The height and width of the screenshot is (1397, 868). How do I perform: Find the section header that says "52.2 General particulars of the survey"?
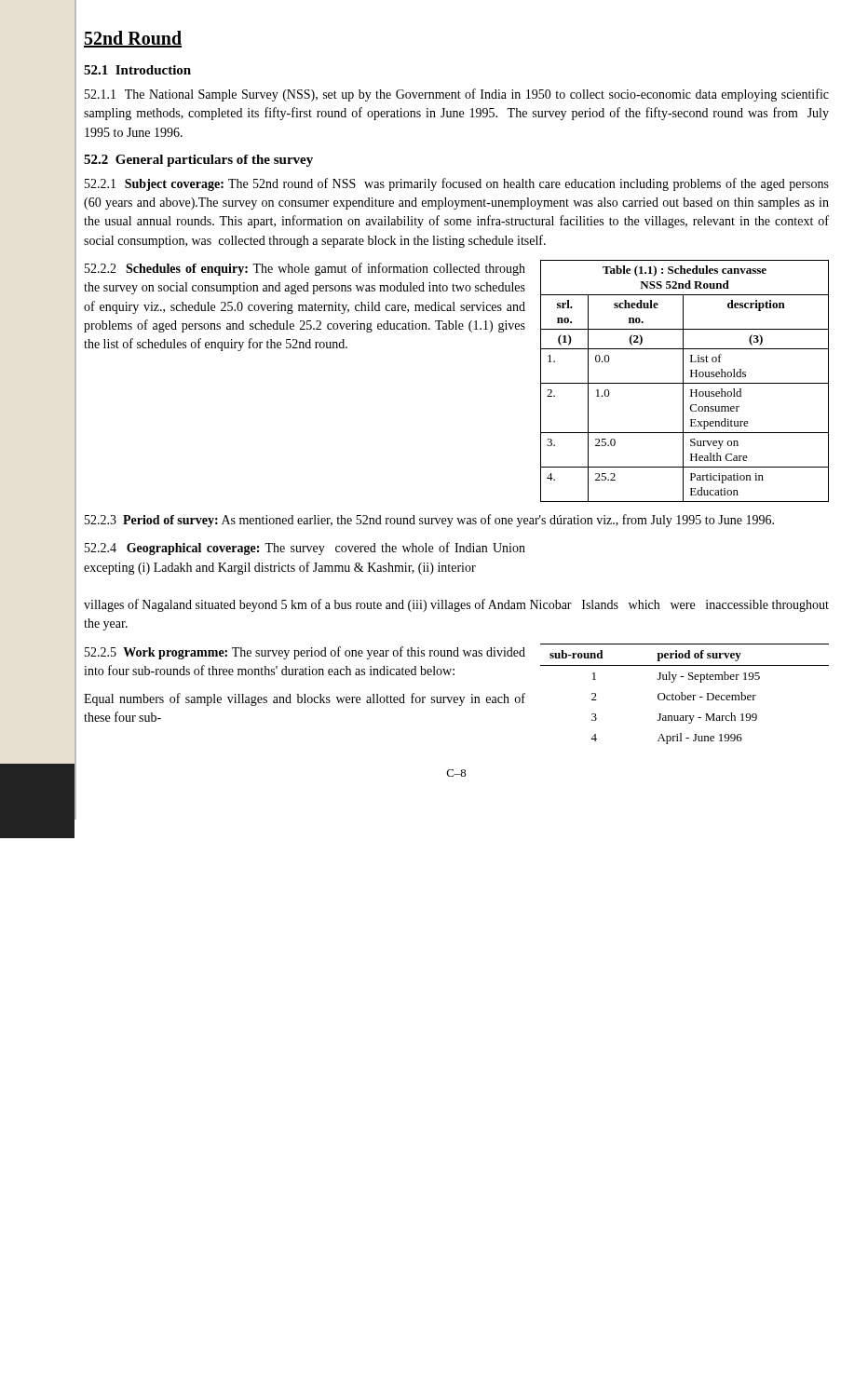198,161
